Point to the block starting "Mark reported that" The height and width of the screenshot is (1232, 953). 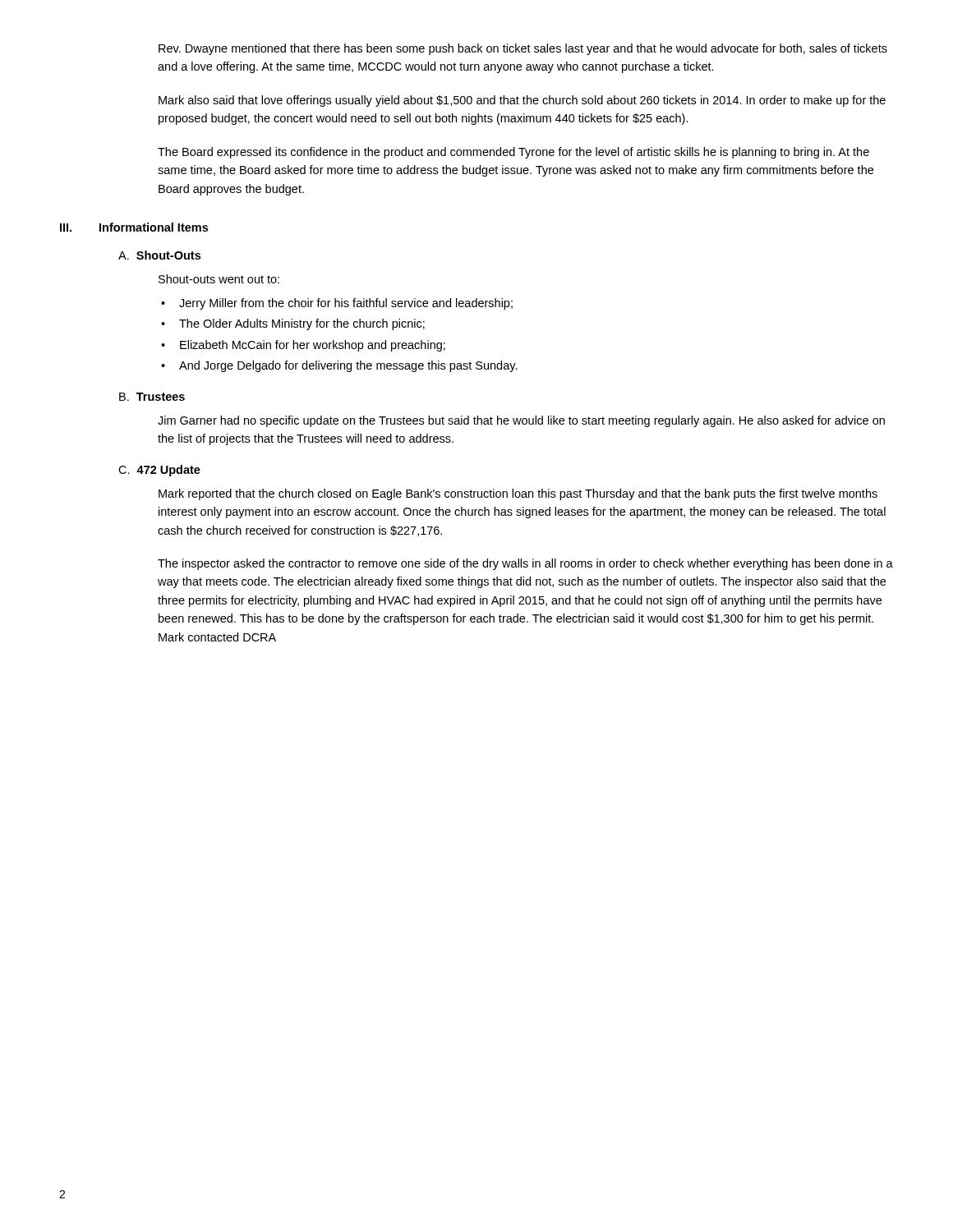pyautogui.click(x=522, y=512)
